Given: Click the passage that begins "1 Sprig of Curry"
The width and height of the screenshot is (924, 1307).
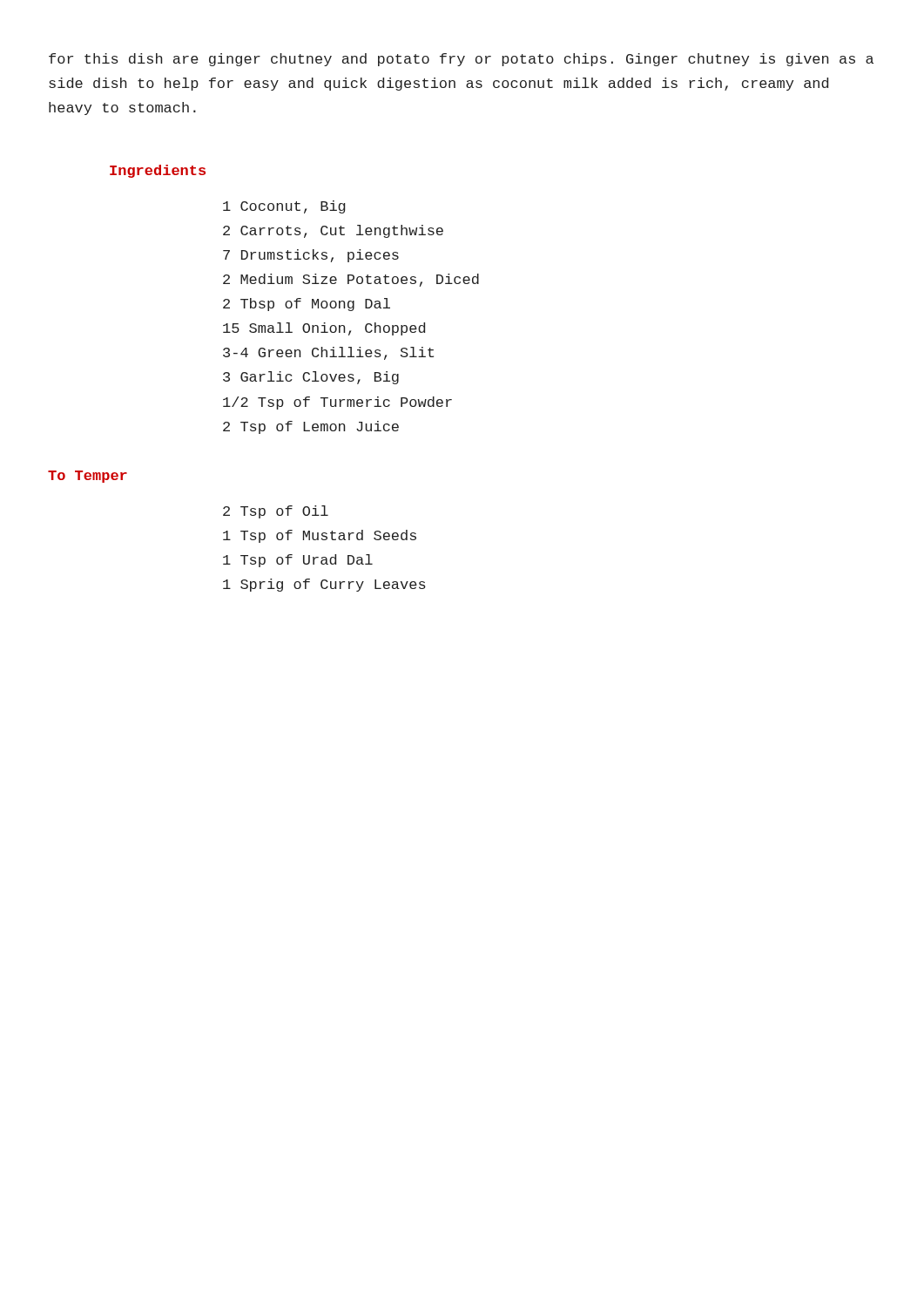Looking at the screenshot, I should (324, 585).
